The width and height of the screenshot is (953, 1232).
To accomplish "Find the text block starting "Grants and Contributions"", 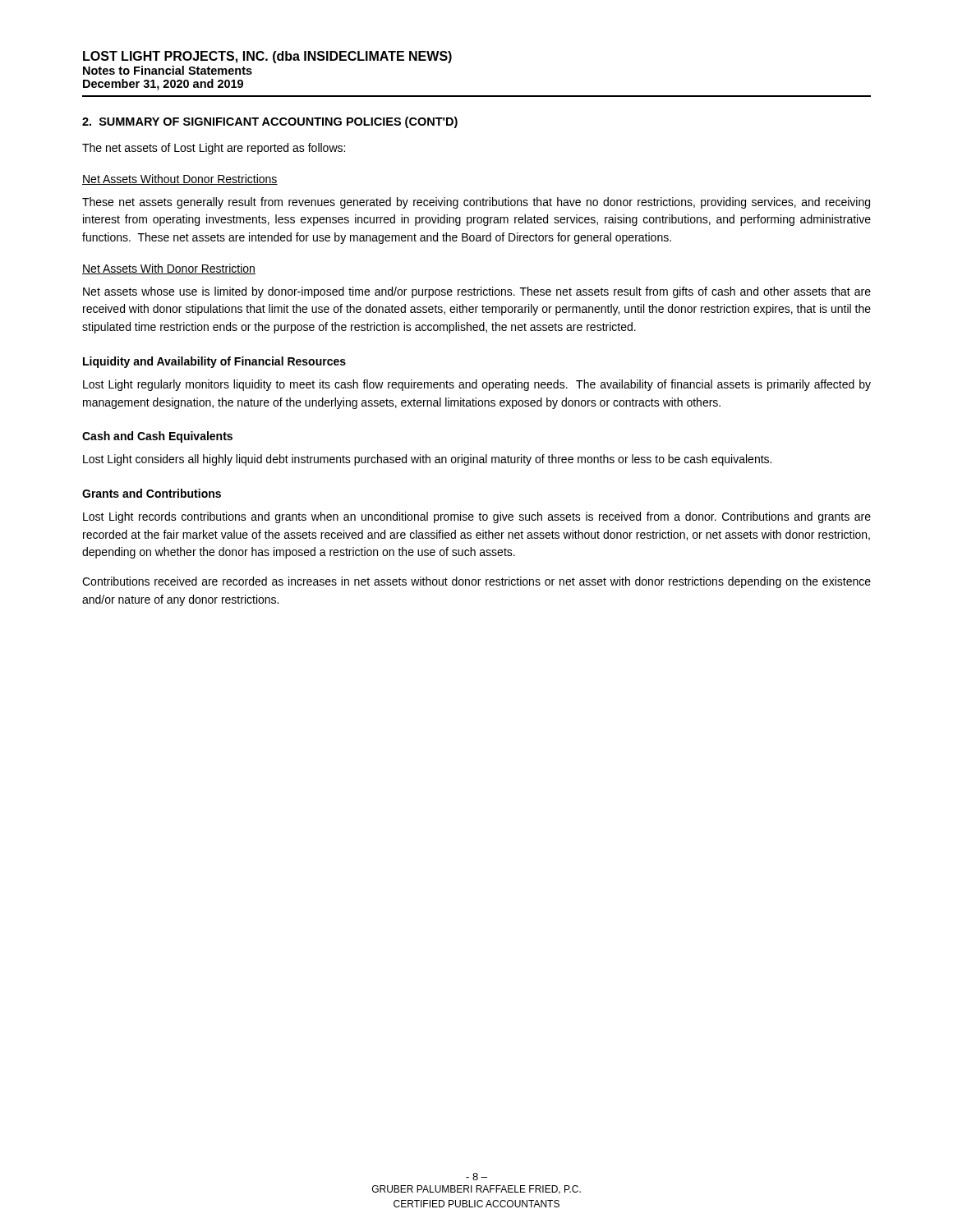I will point(152,493).
